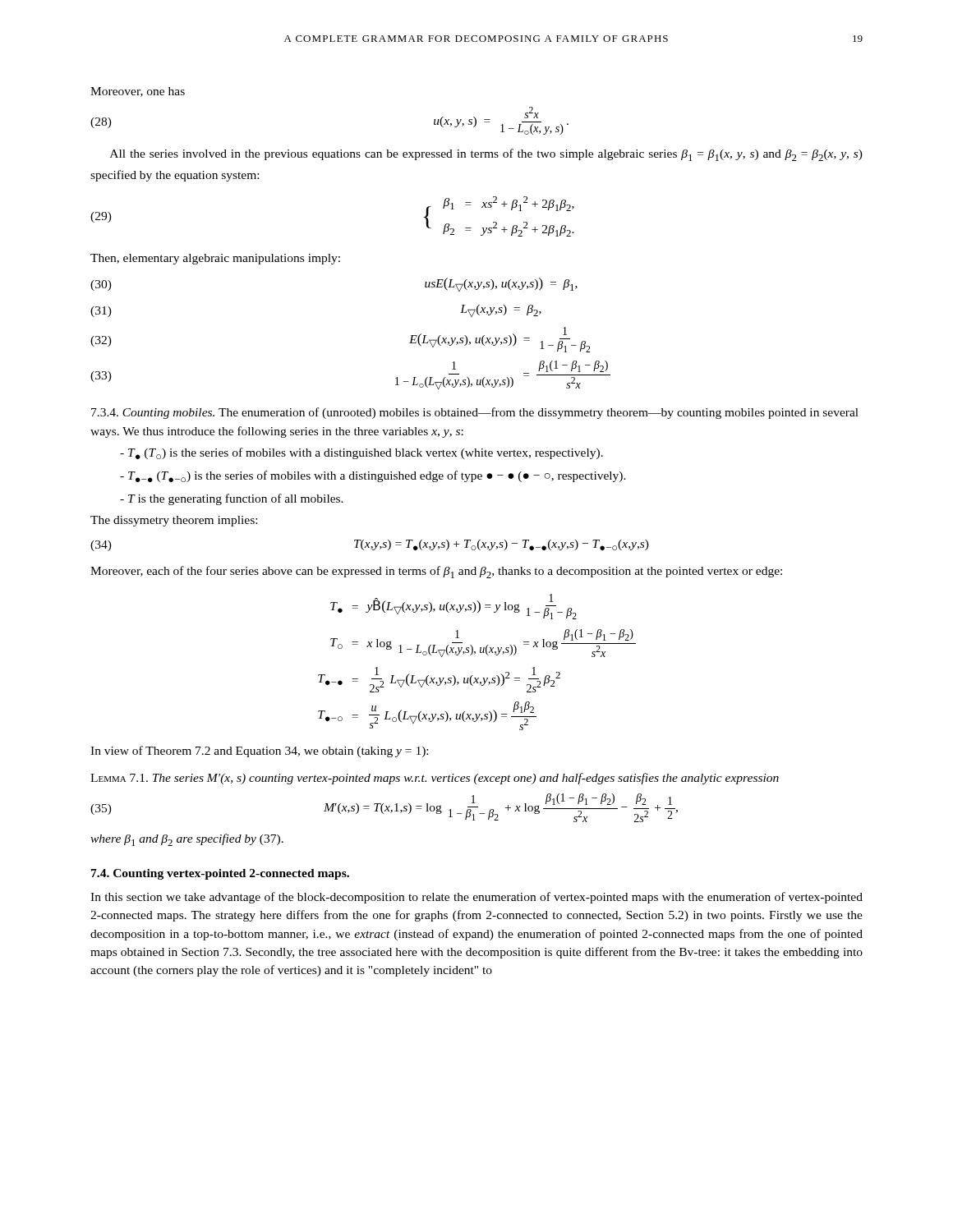
Task: Navigate to the element starting "T●−● (T●−○) is"
Action: (x=373, y=477)
